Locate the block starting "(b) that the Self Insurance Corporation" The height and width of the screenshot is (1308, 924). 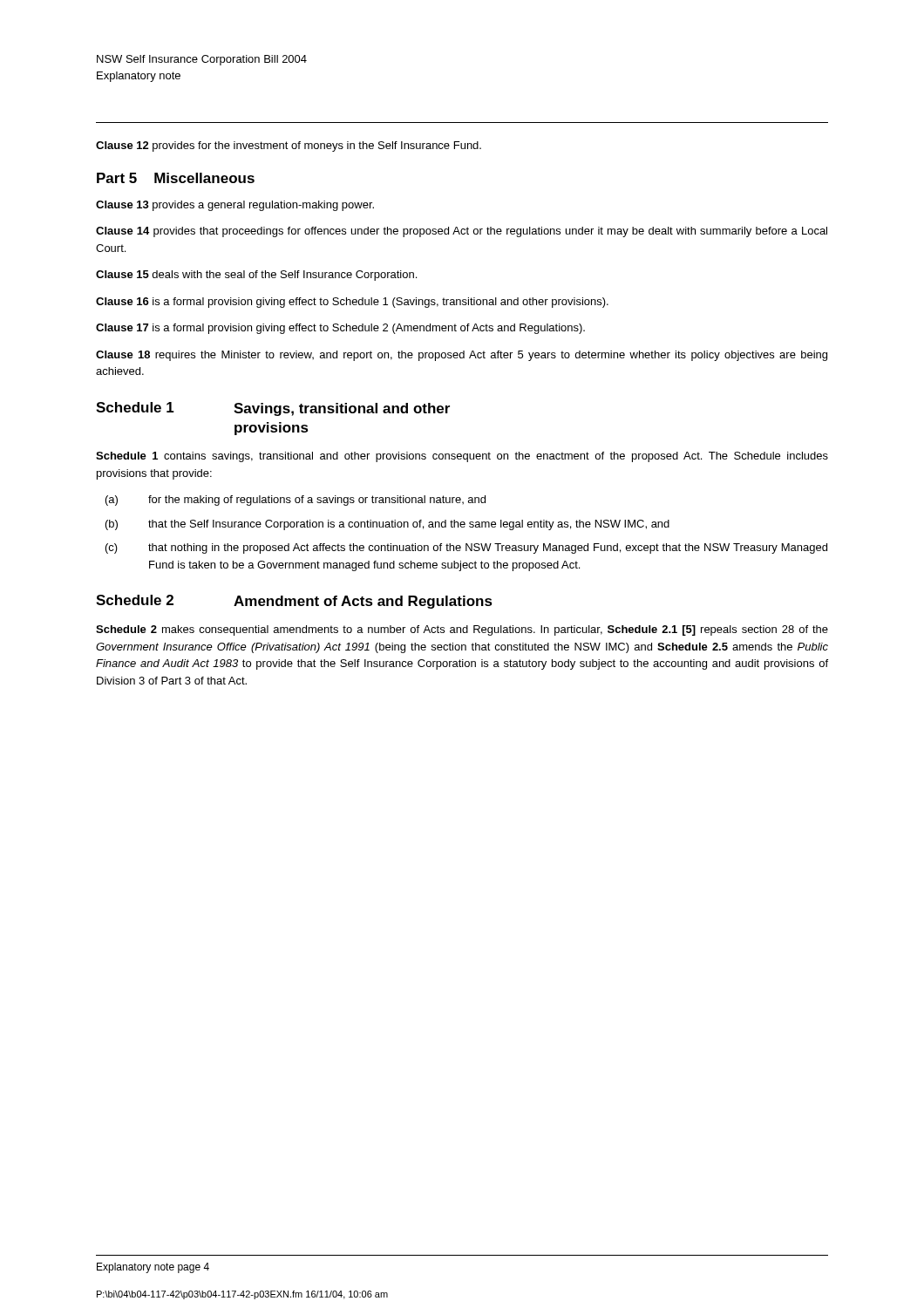click(462, 524)
